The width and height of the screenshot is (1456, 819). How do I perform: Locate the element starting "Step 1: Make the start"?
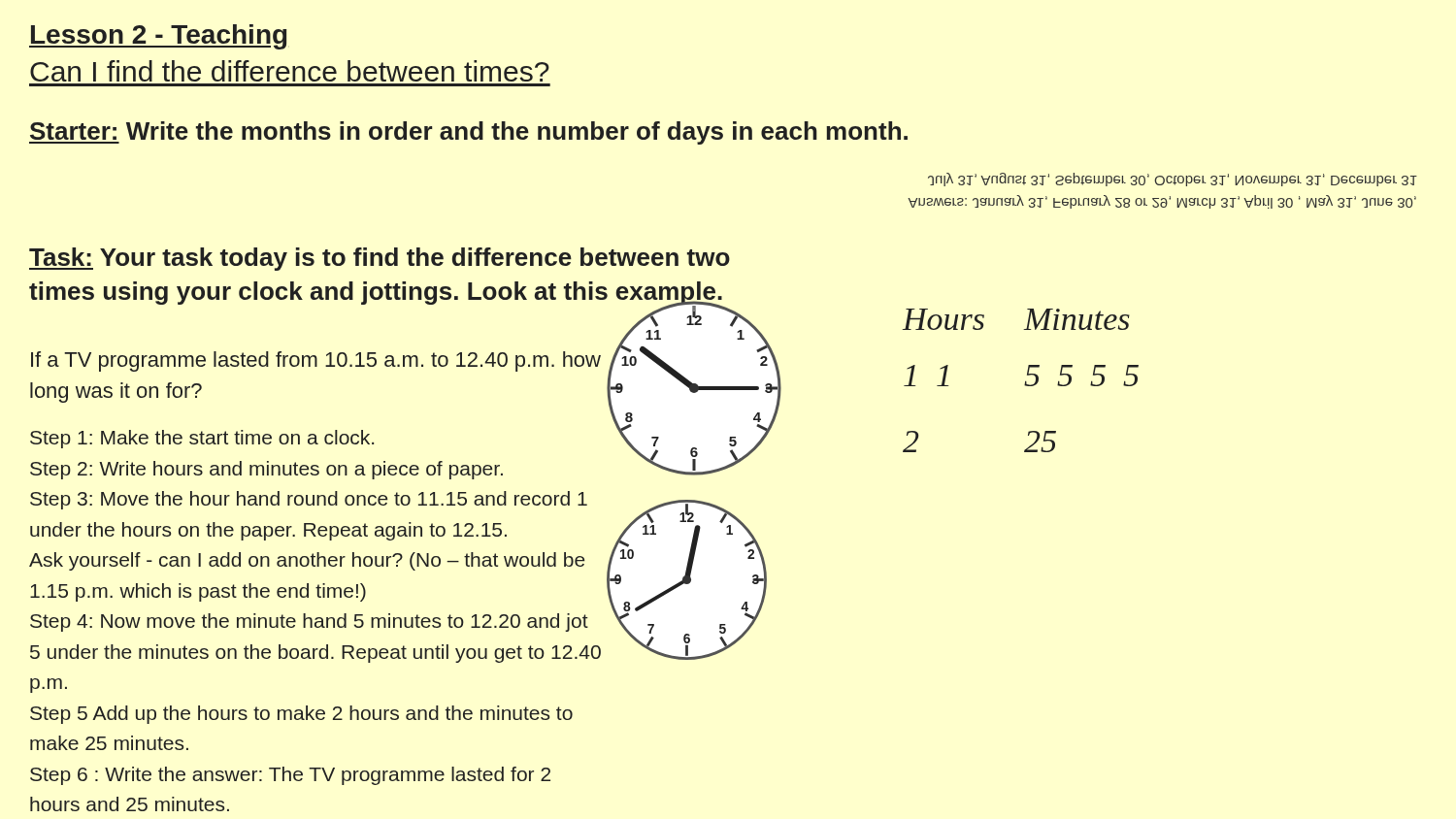(x=315, y=621)
